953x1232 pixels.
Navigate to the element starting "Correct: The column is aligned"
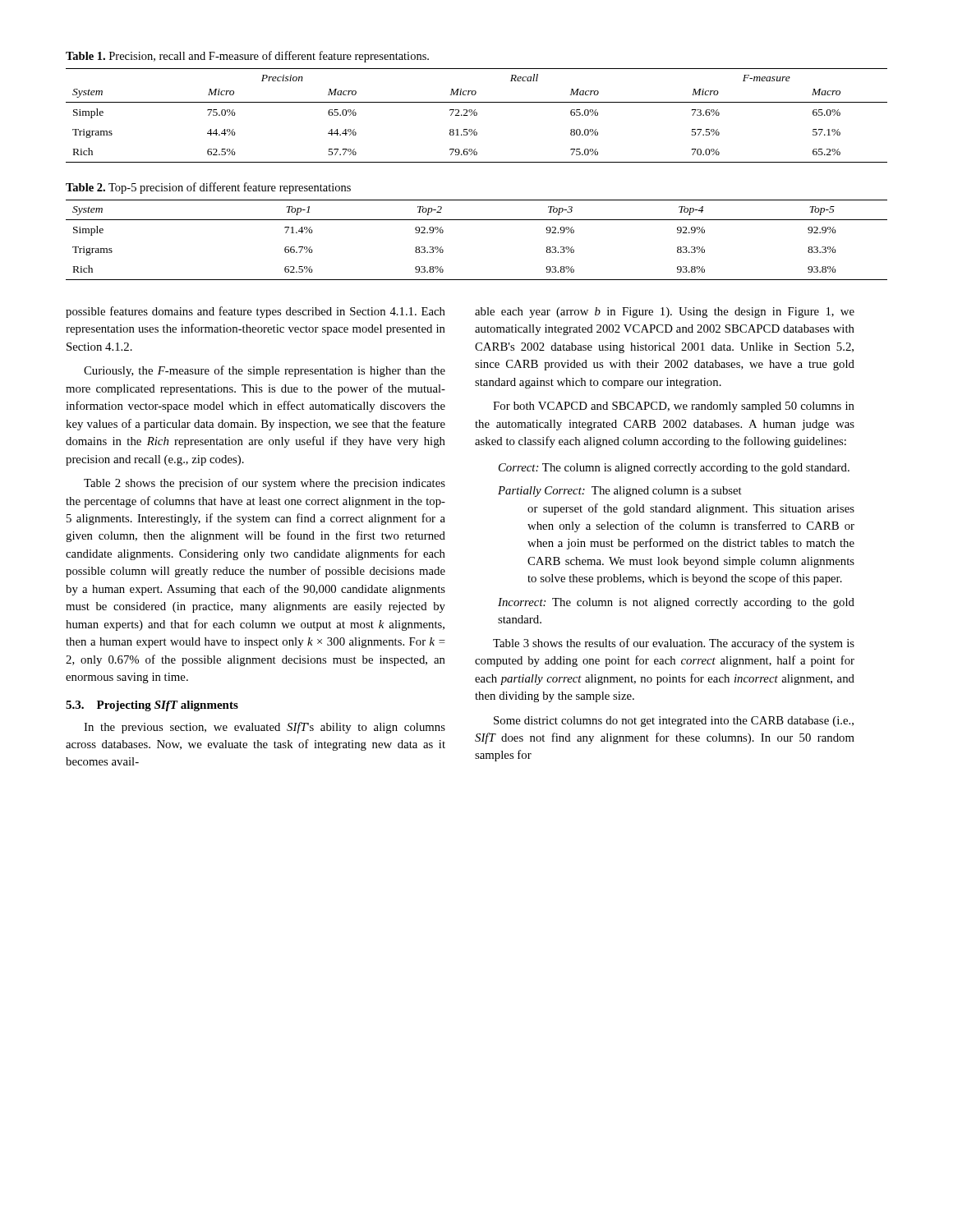tap(674, 467)
